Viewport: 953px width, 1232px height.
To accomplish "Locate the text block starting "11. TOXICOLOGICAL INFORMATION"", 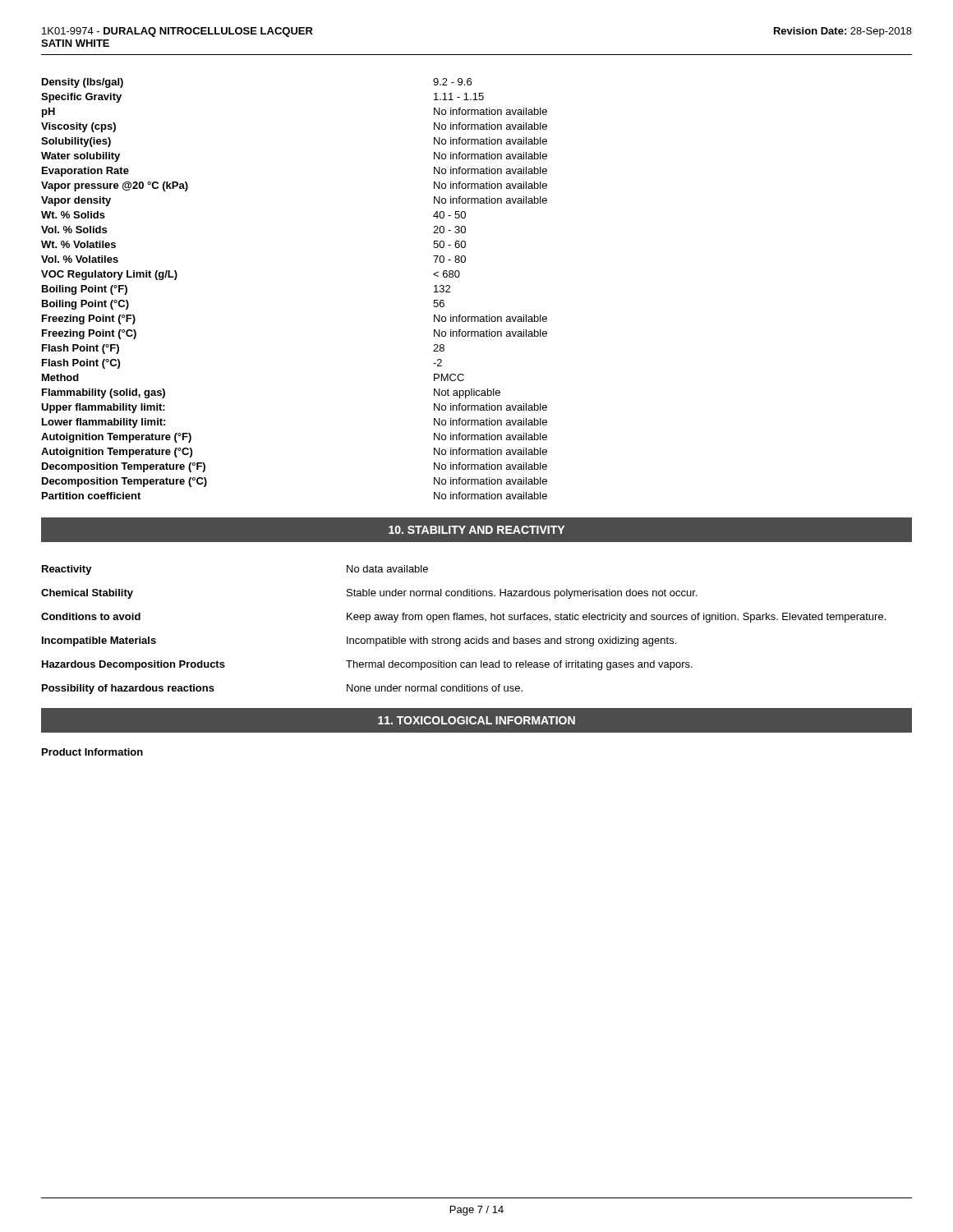I will point(476,720).
